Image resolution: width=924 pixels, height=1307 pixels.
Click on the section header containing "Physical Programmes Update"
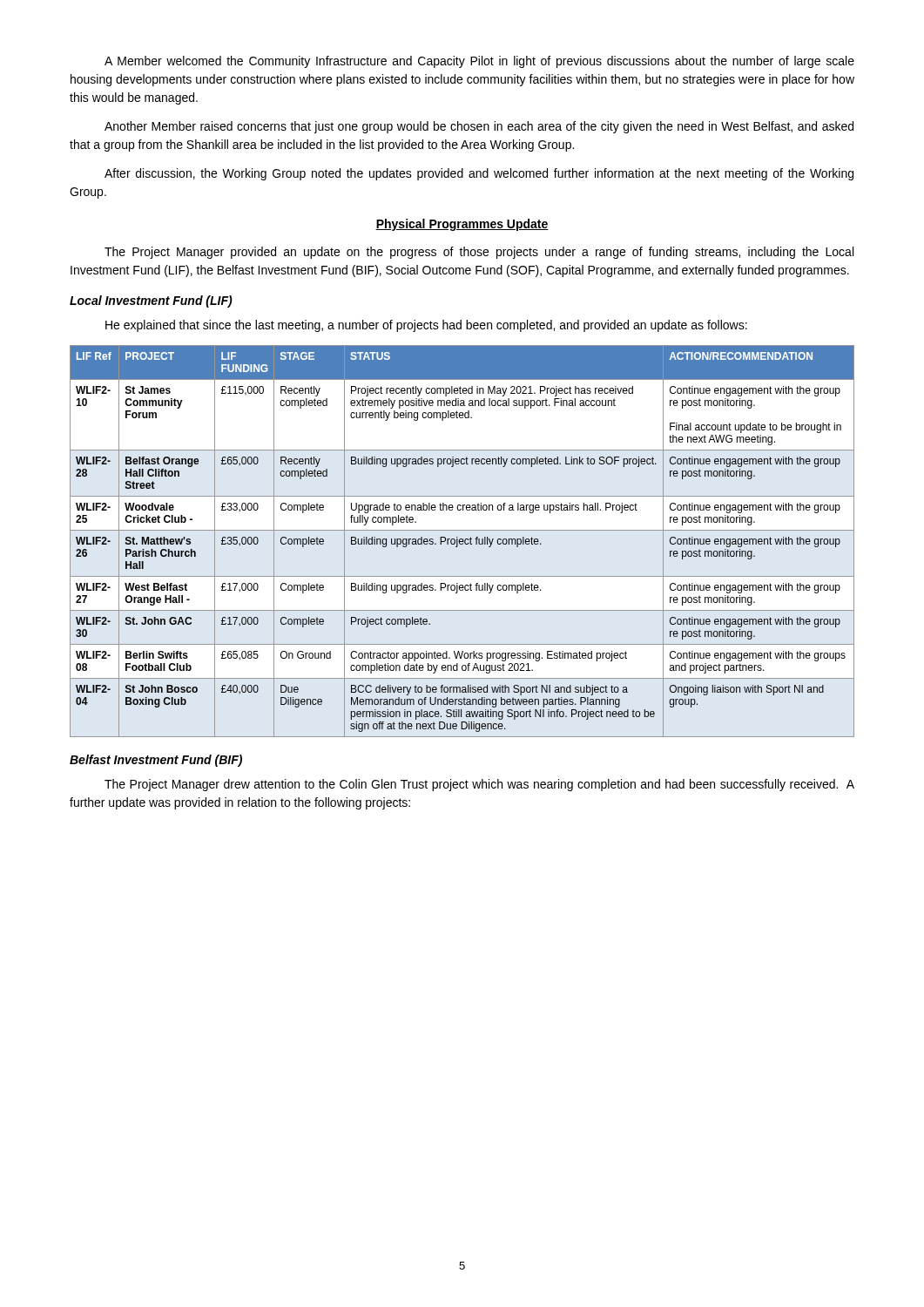click(x=462, y=224)
